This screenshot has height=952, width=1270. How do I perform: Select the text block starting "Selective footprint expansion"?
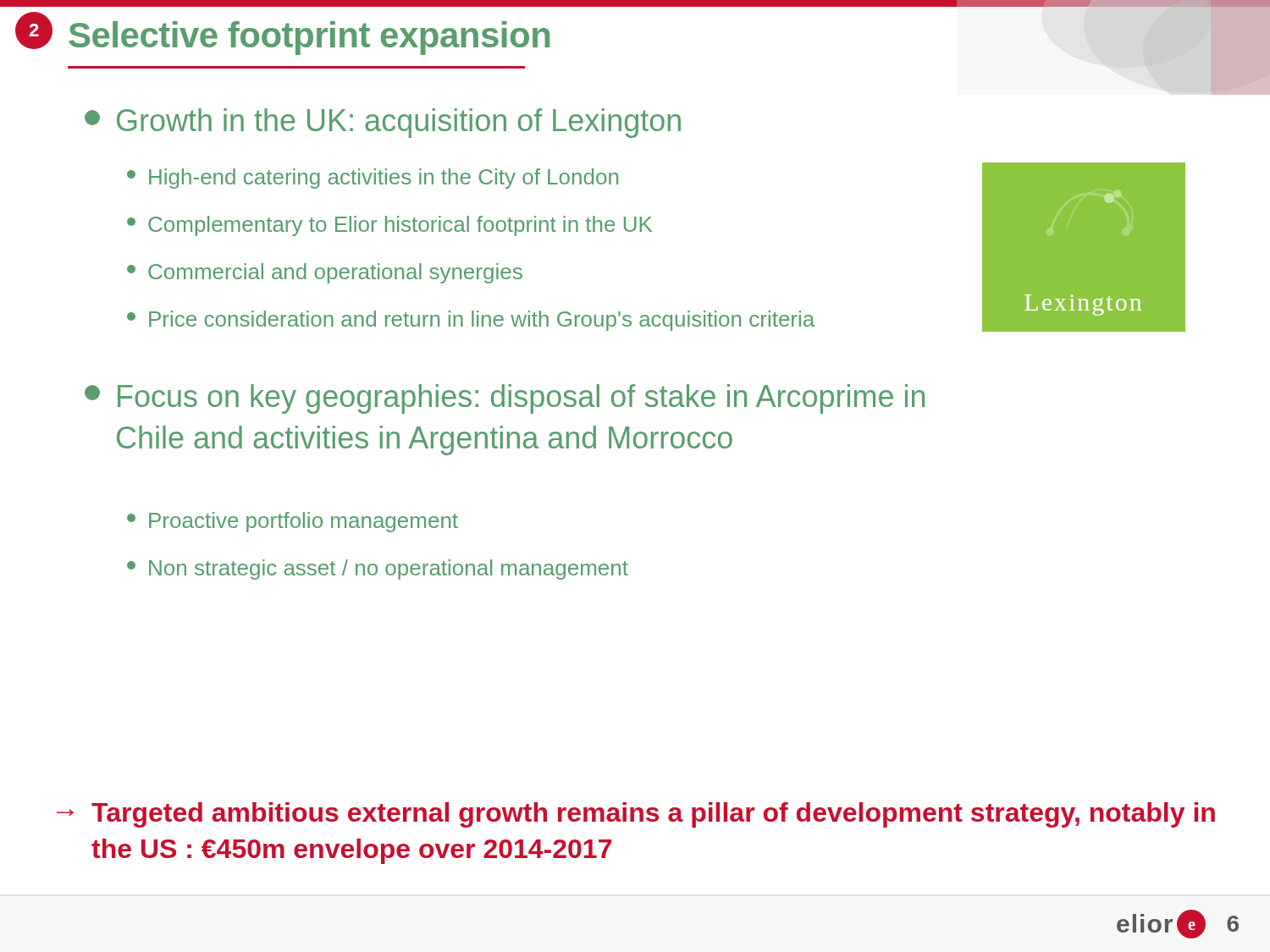[x=310, y=35]
